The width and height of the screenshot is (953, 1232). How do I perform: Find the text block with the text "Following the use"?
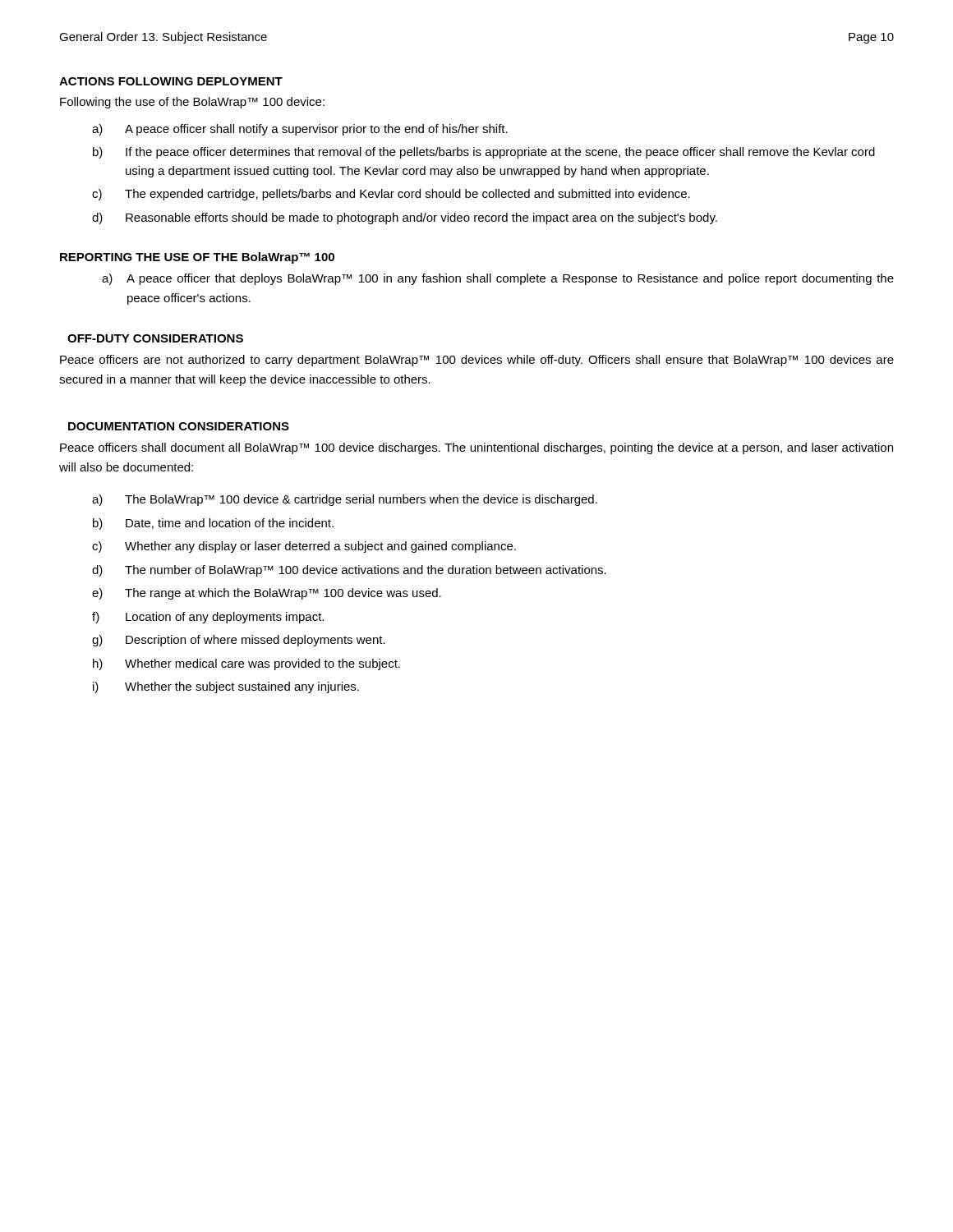click(x=192, y=101)
